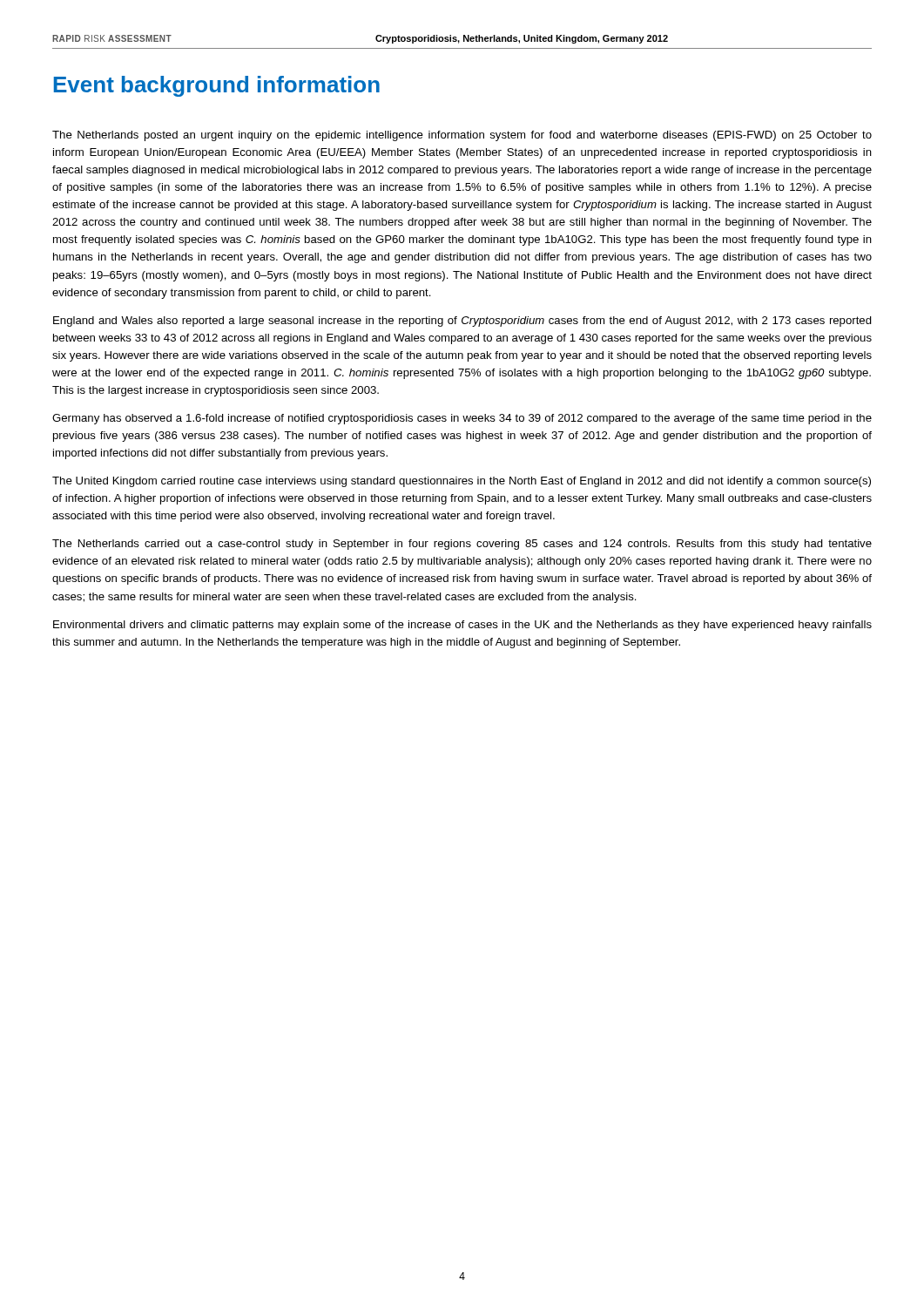The image size is (924, 1307).
Task: Point to the text block starting "The Netherlands posted an"
Action: point(462,213)
